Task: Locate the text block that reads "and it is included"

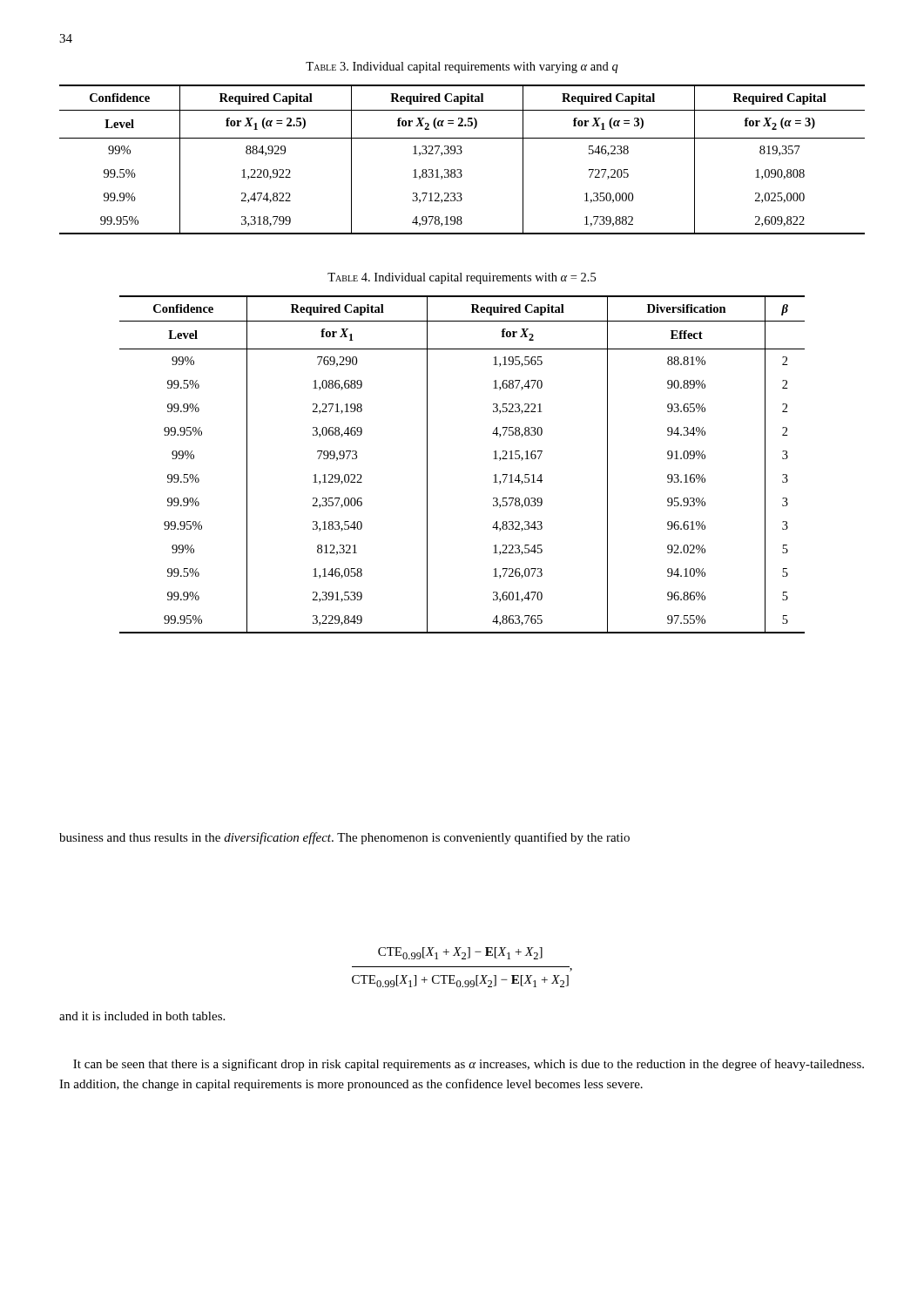Action: [142, 1016]
